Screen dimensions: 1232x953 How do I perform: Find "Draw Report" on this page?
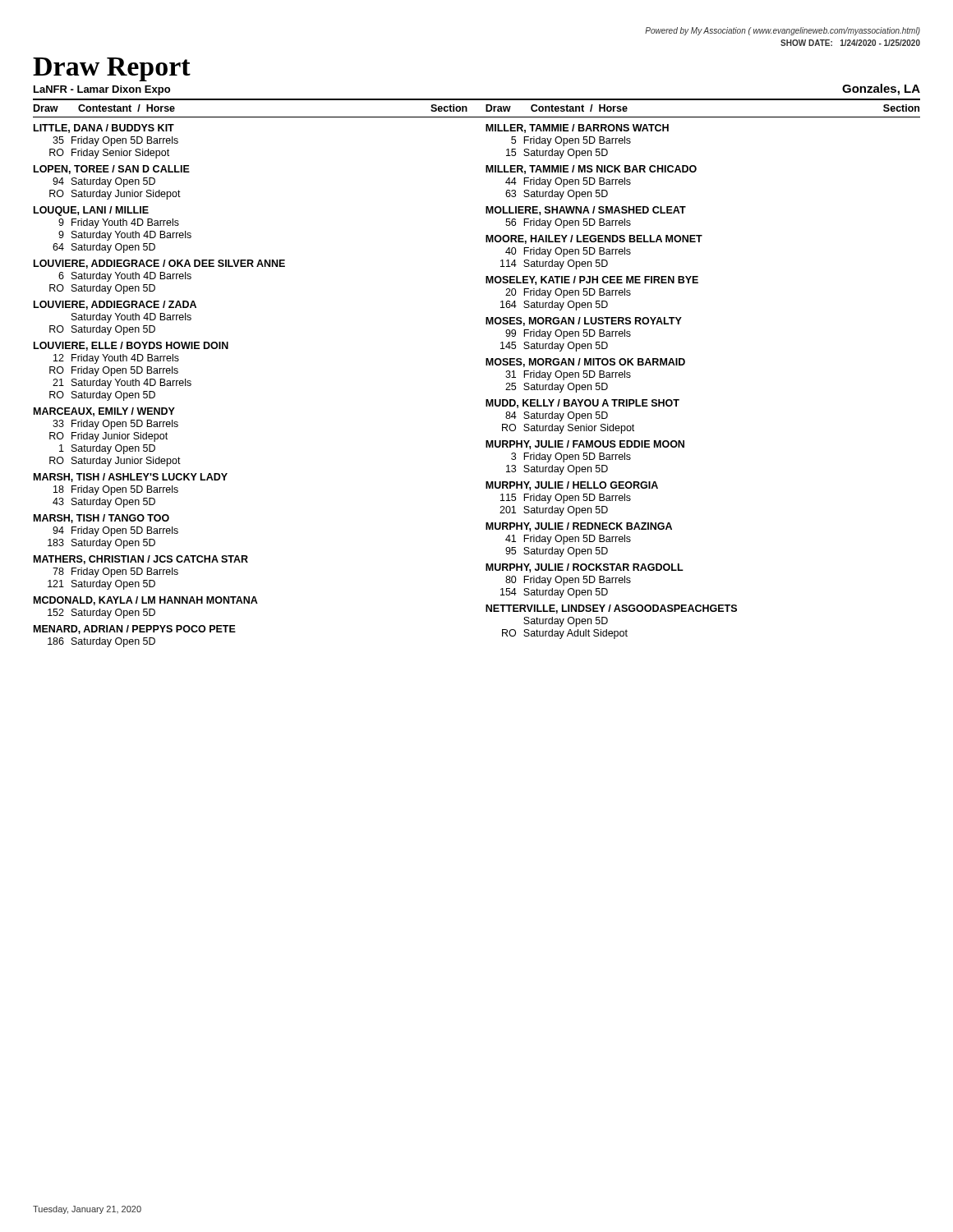click(112, 66)
